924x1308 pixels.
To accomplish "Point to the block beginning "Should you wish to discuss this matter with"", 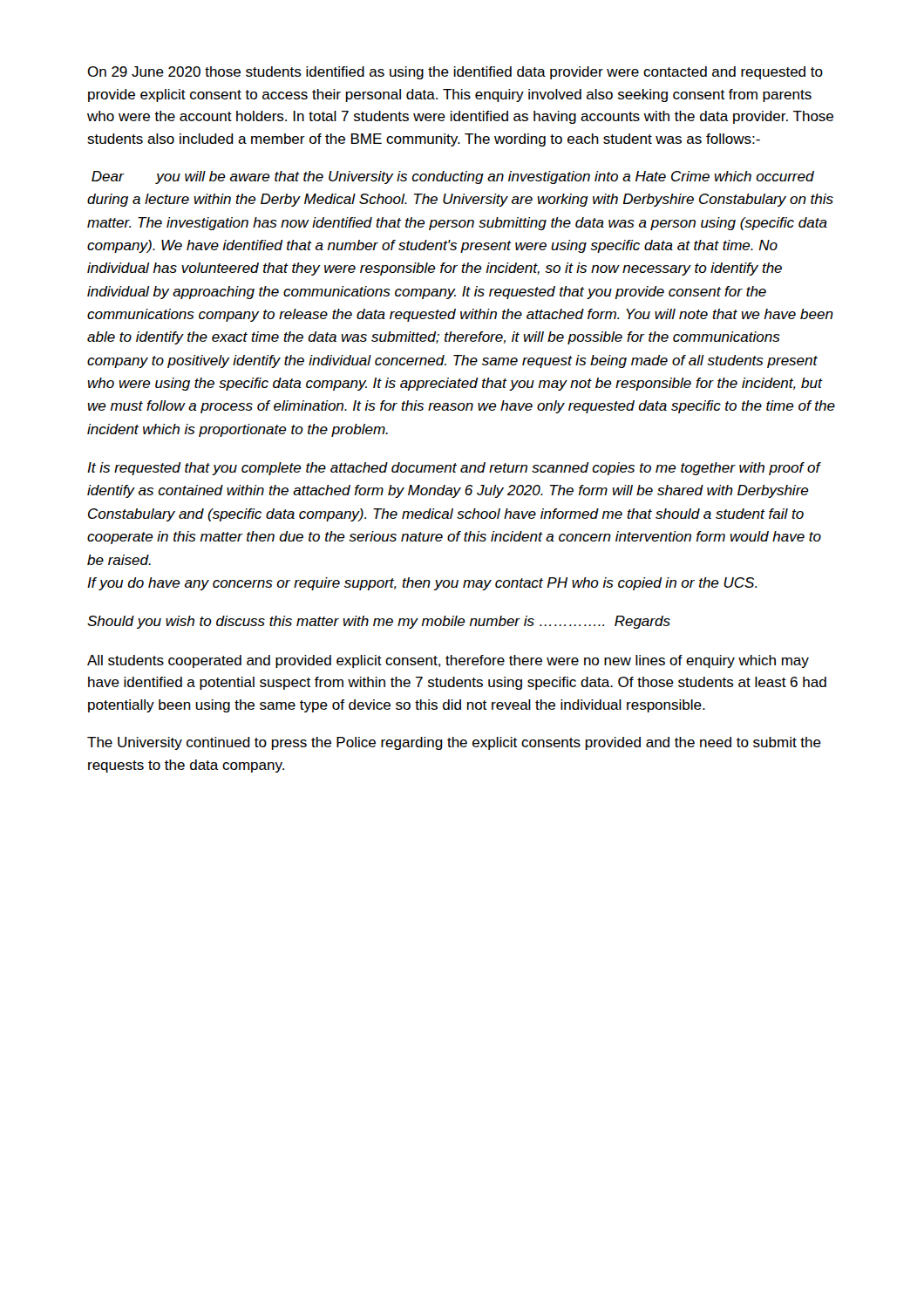I will pyautogui.click(x=379, y=621).
